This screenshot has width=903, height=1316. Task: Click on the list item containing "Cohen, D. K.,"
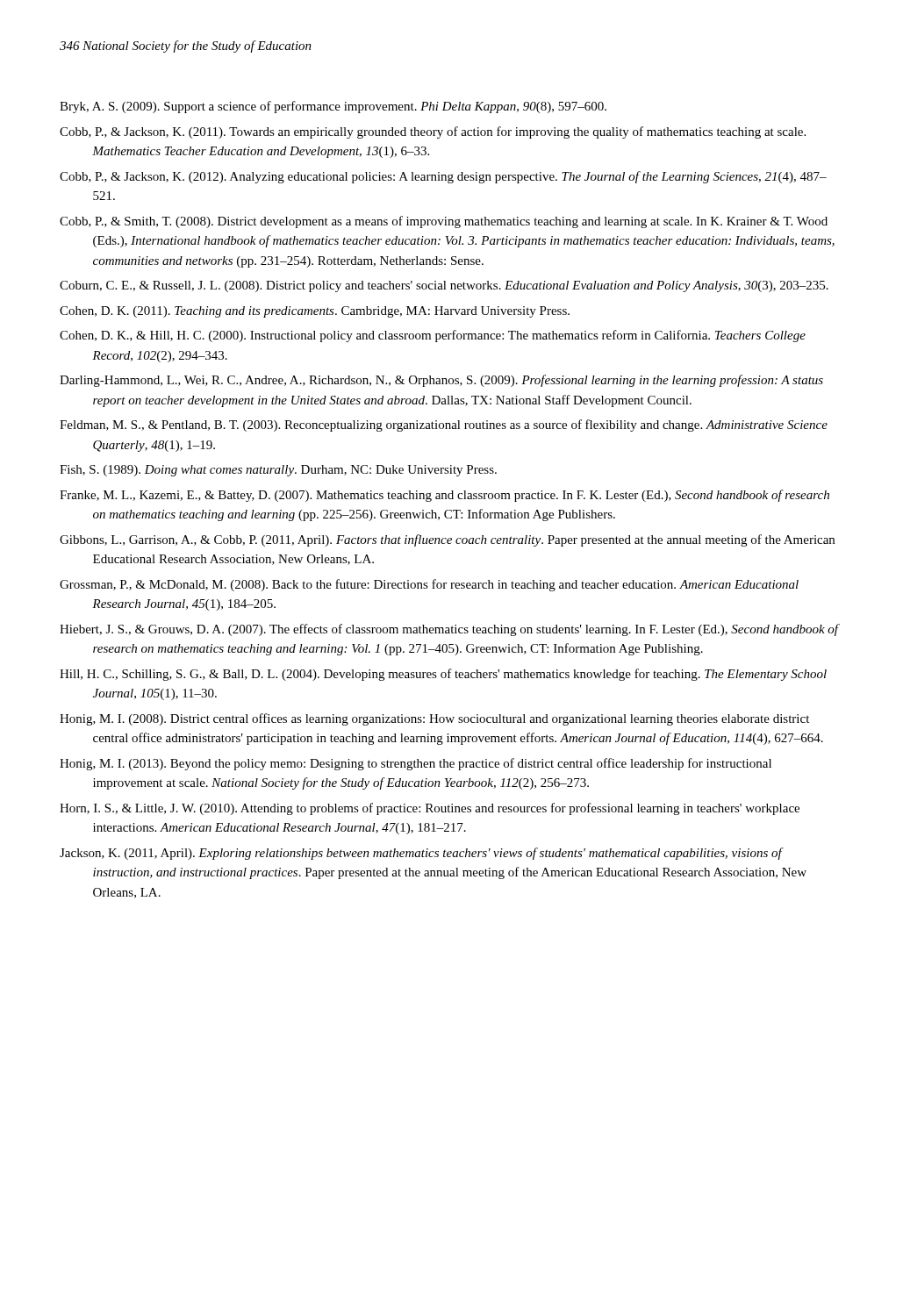[433, 345]
